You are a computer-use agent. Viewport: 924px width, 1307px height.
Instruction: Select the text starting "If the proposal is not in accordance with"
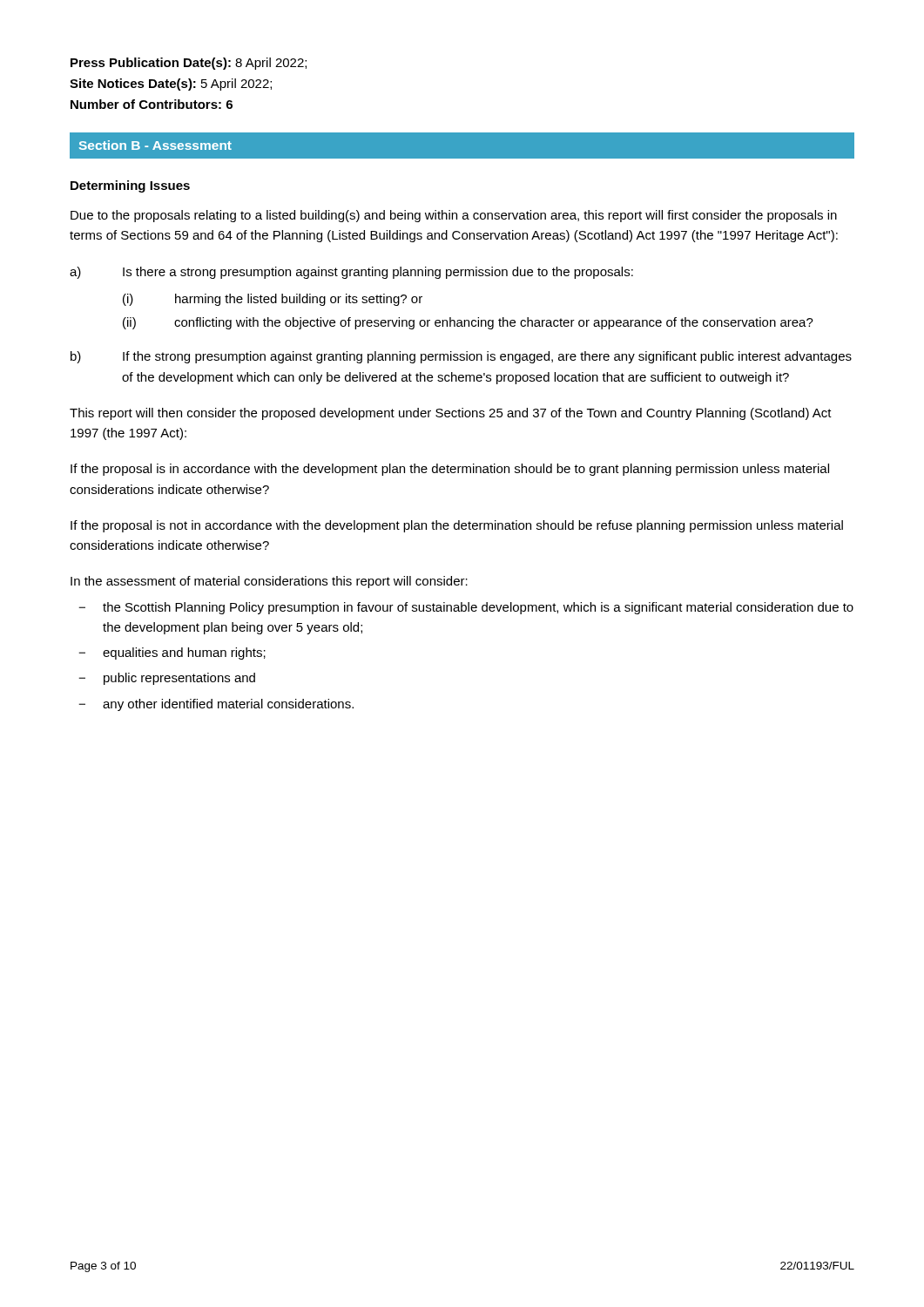pos(457,535)
